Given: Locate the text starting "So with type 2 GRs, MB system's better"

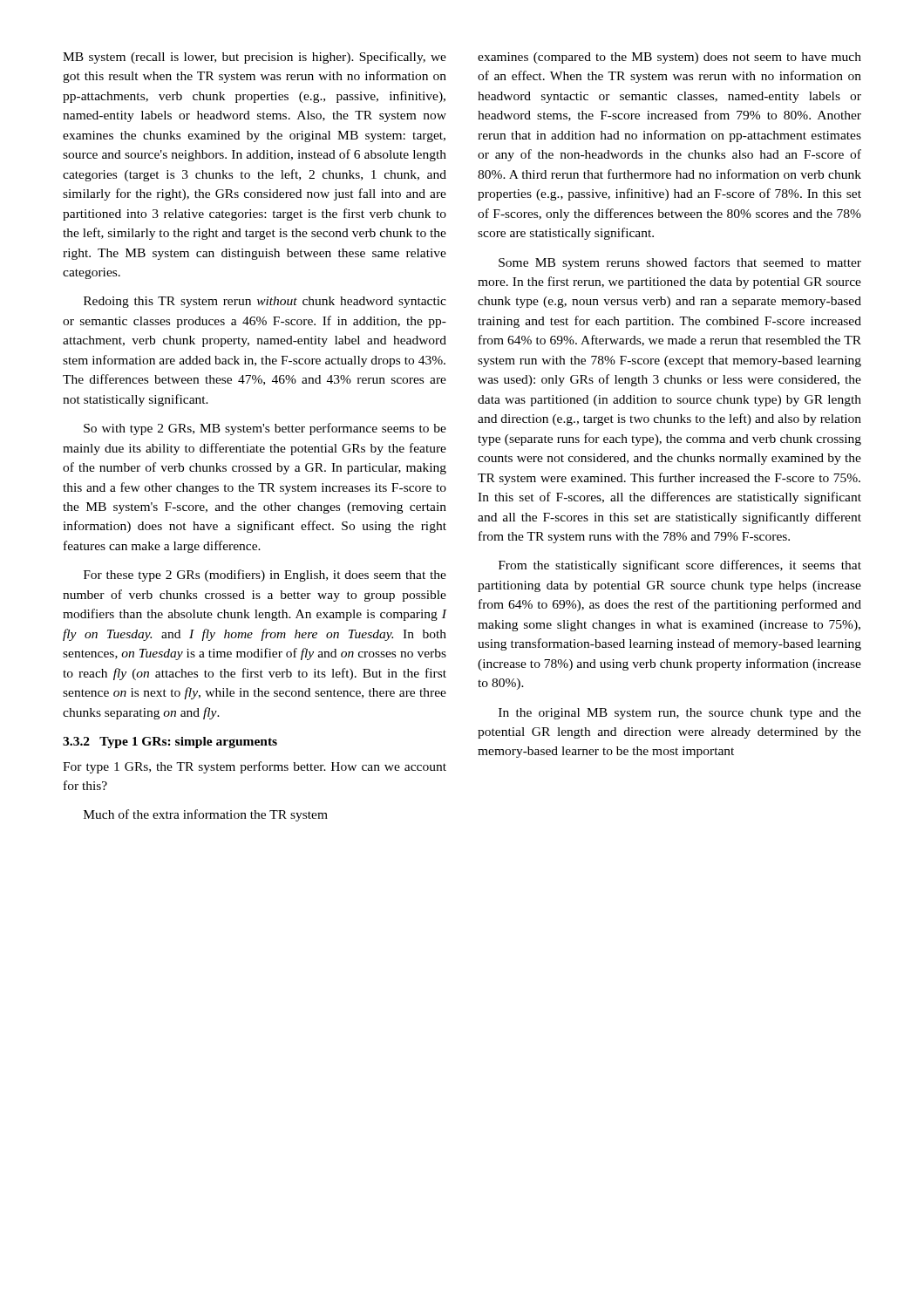Looking at the screenshot, I should click(x=255, y=487).
